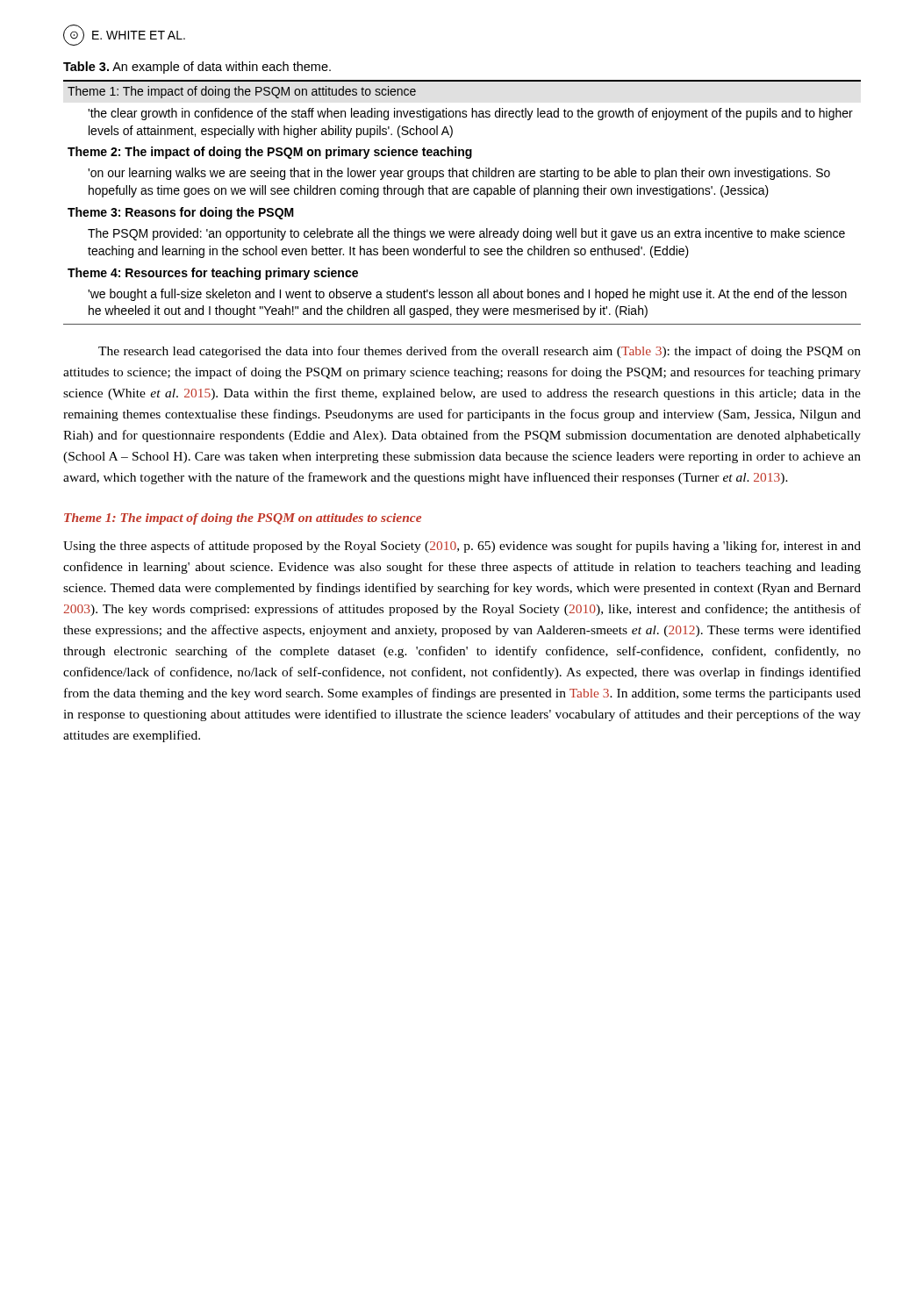This screenshot has width=924, height=1316.
Task: Locate the table with the text "Theme 2: The impact of"
Action: tap(462, 202)
